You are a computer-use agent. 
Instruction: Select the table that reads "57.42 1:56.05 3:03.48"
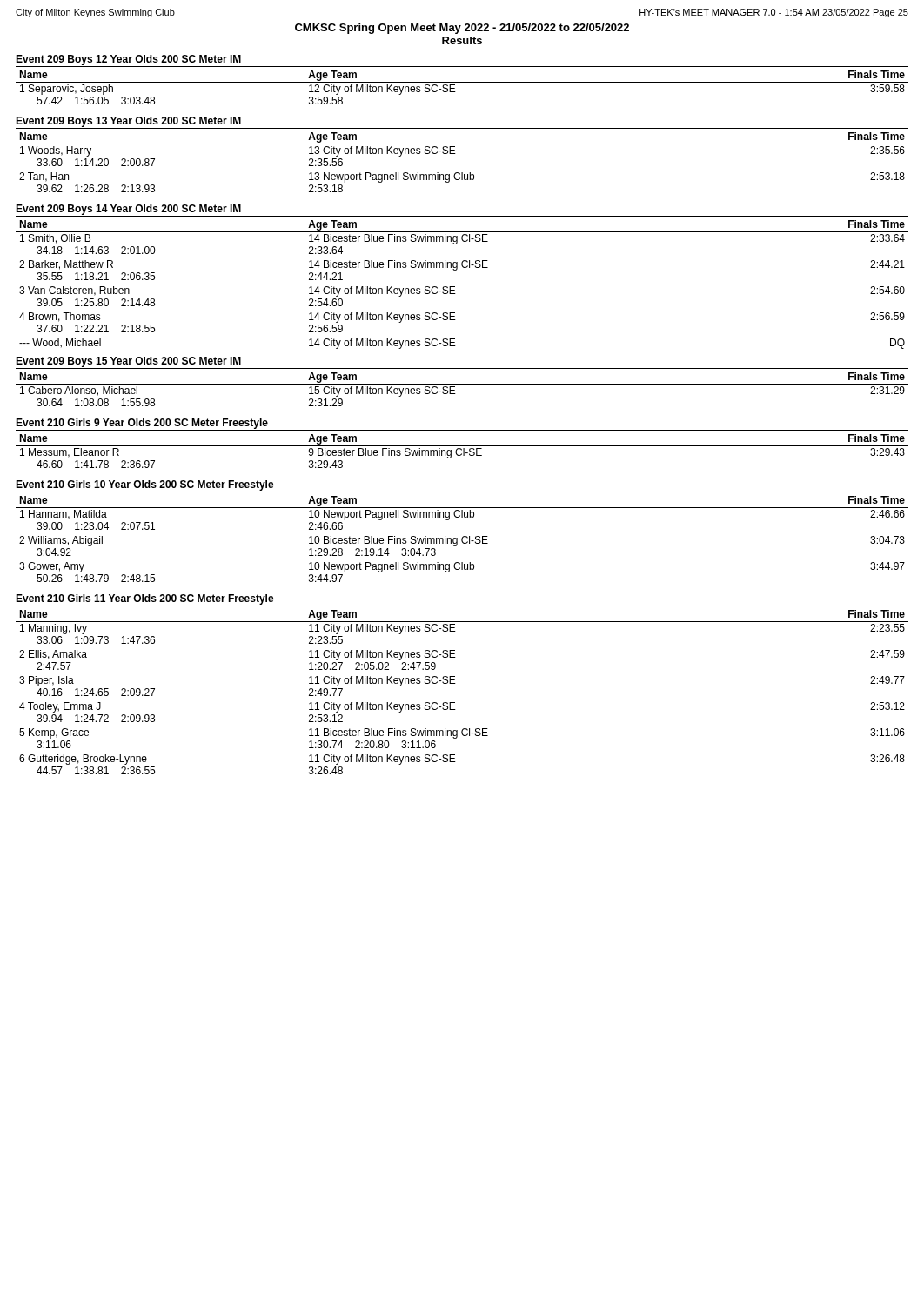click(x=462, y=88)
